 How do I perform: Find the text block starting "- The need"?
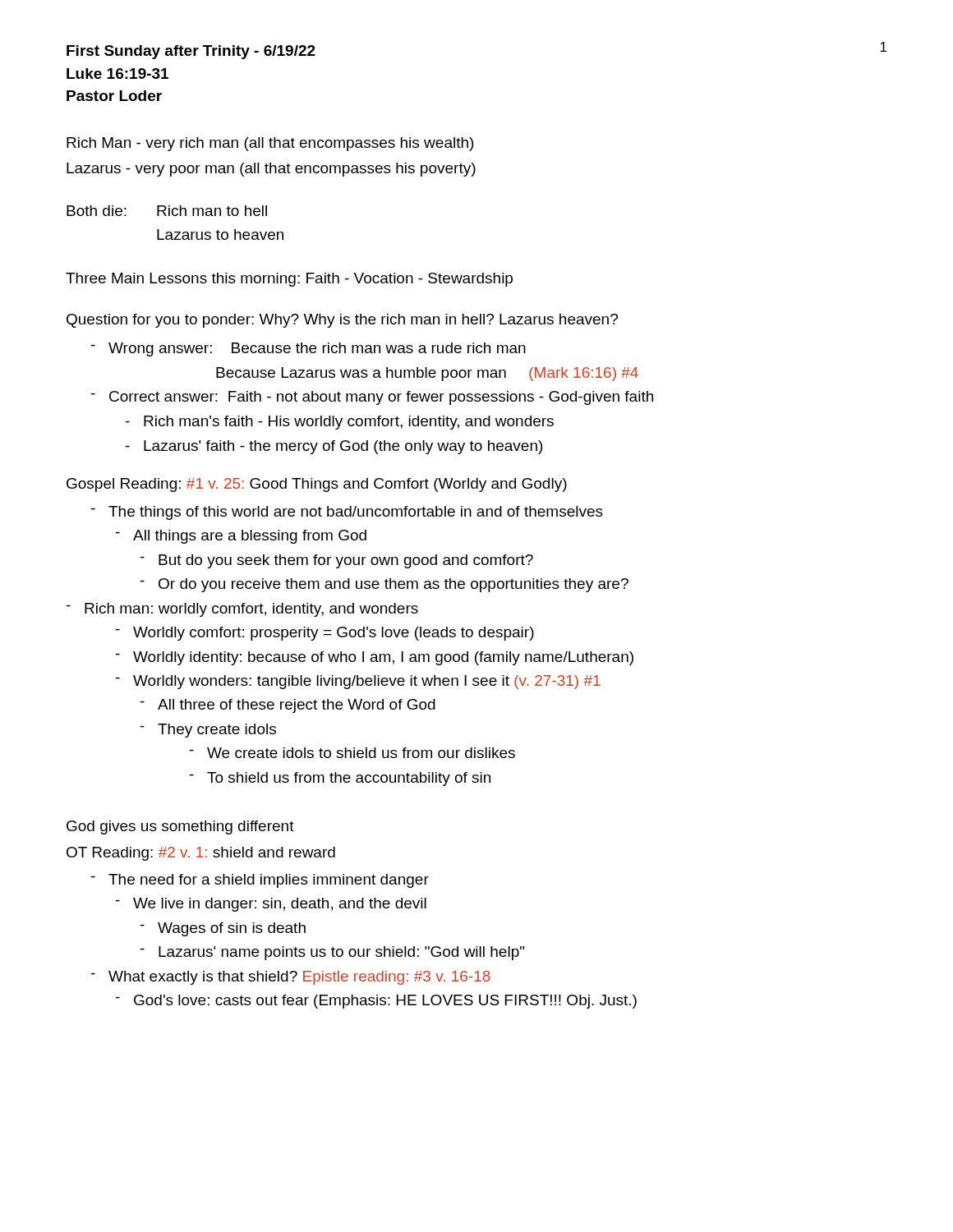[260, 881]
